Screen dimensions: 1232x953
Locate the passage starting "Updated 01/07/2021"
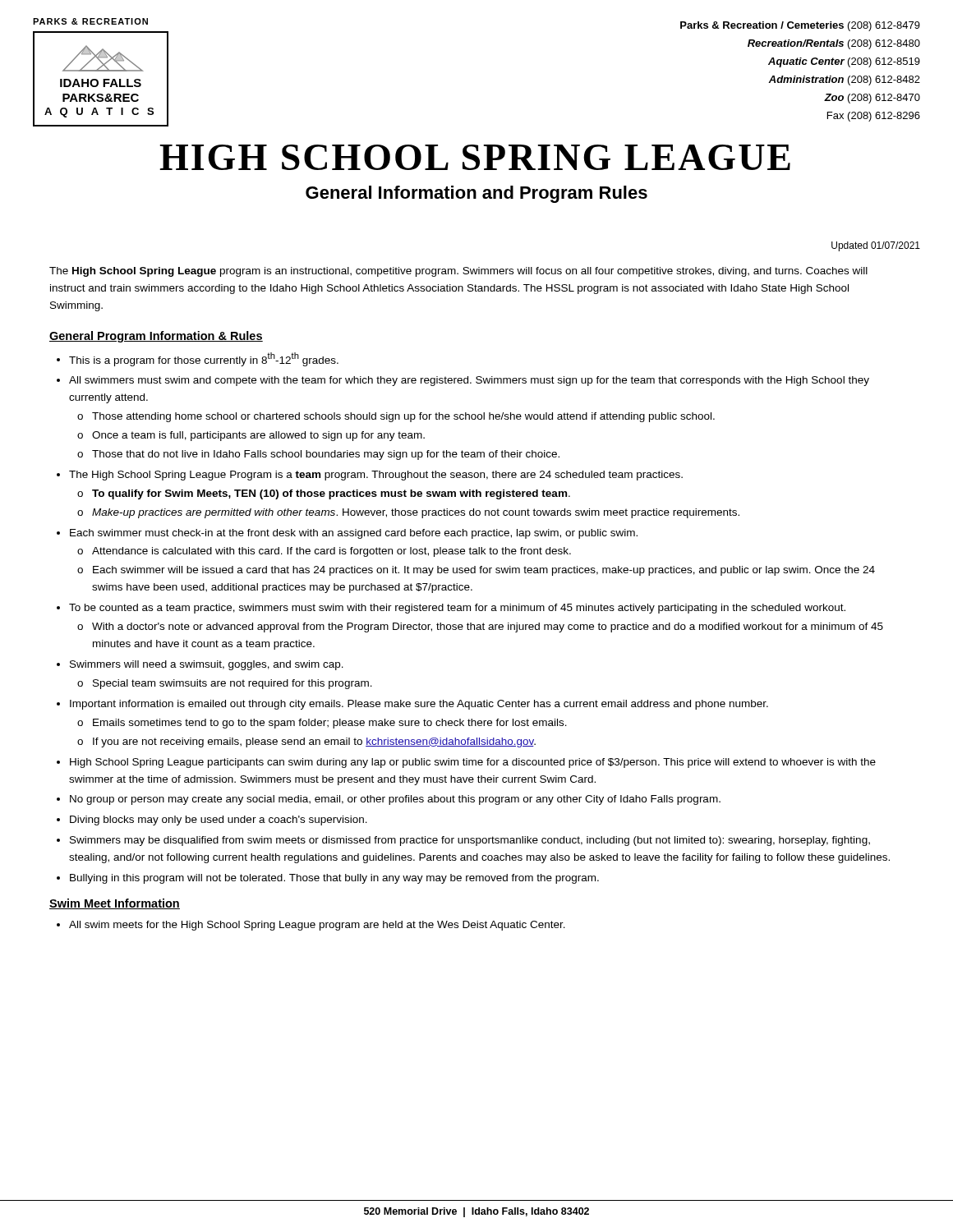pos(875,246)
